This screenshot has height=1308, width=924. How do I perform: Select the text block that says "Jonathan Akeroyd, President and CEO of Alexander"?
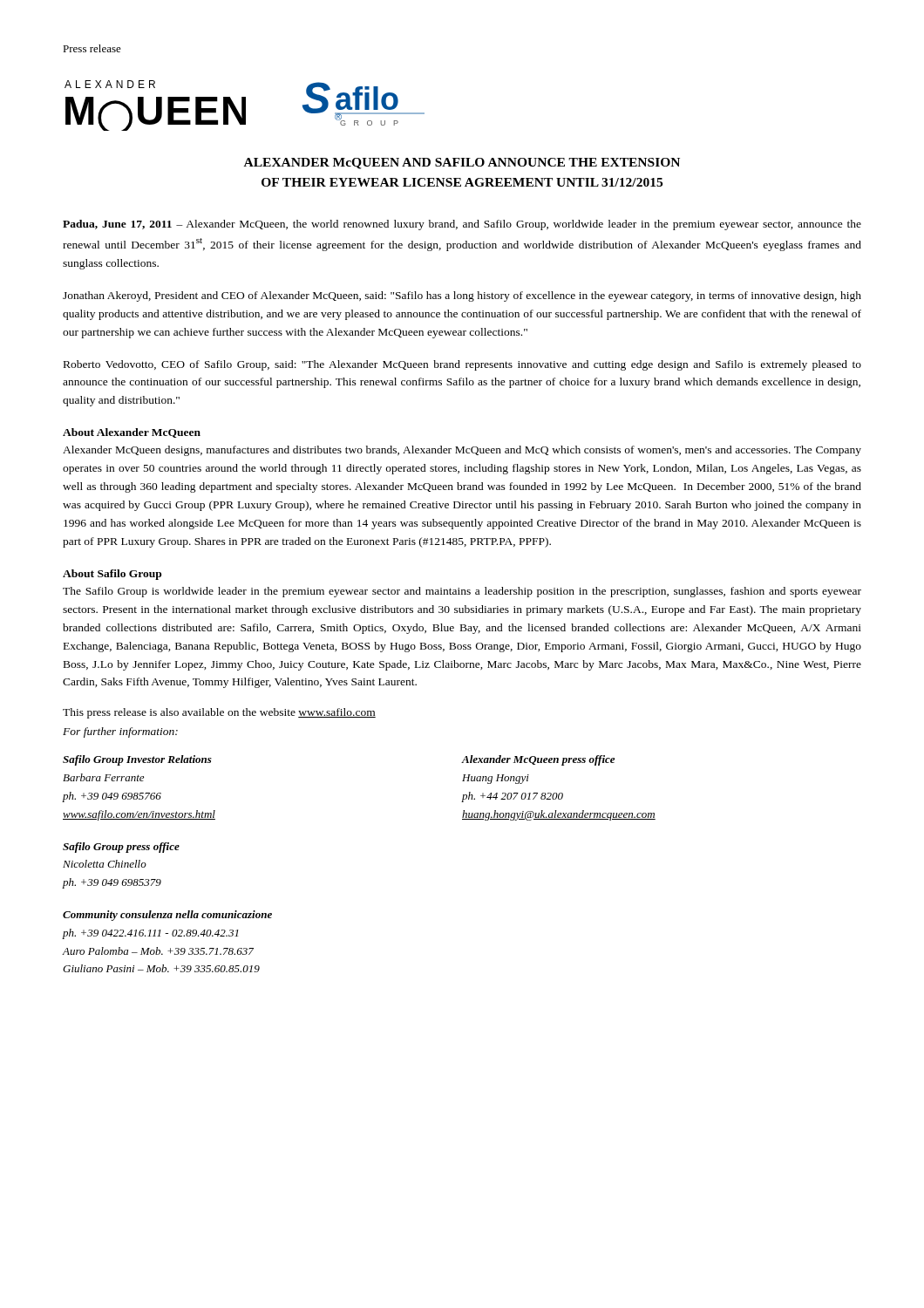462,313
